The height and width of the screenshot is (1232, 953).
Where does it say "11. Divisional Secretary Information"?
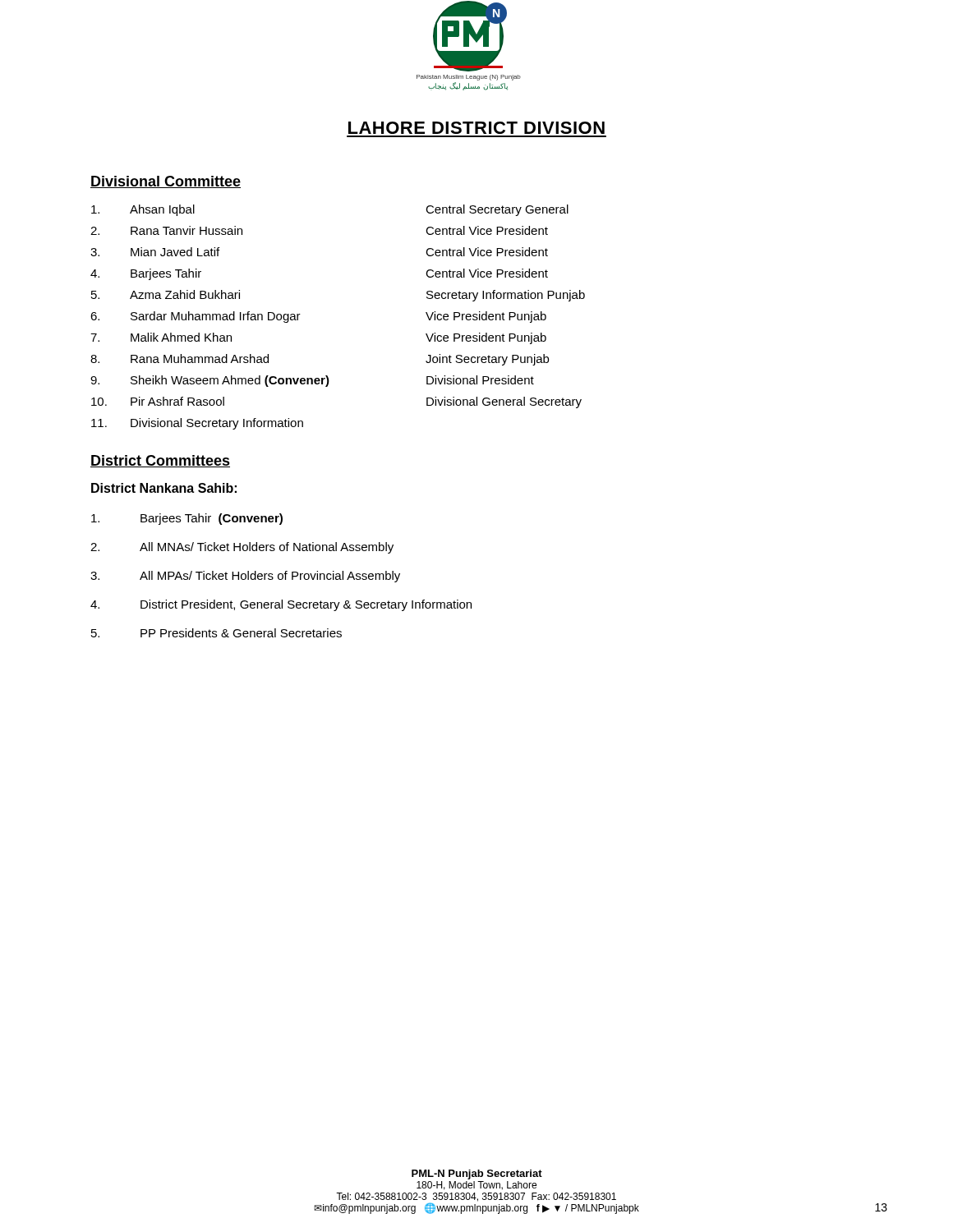click(x=258, y=423)
